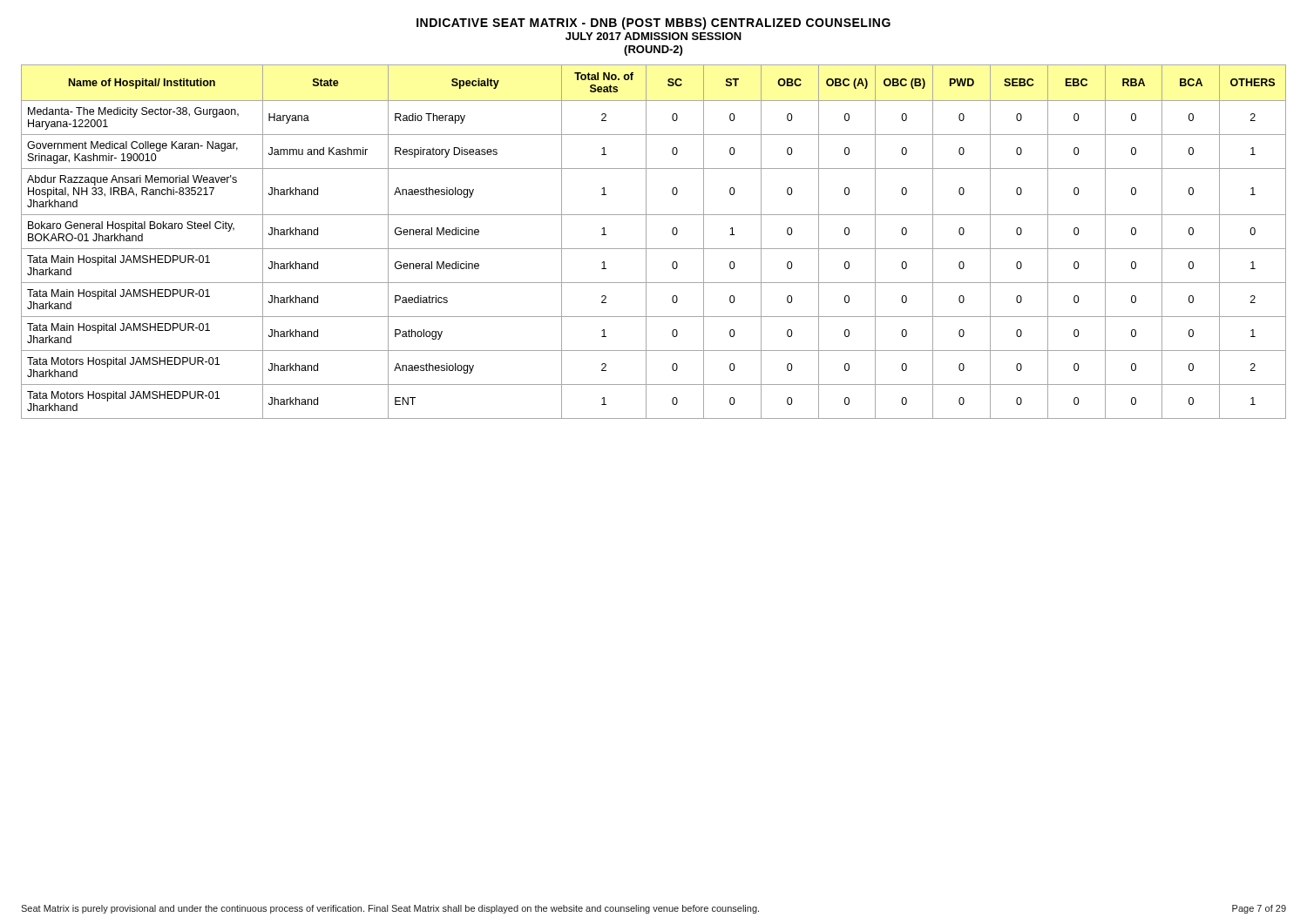This screenshot has height=924, width=1307.
Task: Select the table that reads "Bokaro General Hospital Bokaro Steel"
Action: [654, 242]
